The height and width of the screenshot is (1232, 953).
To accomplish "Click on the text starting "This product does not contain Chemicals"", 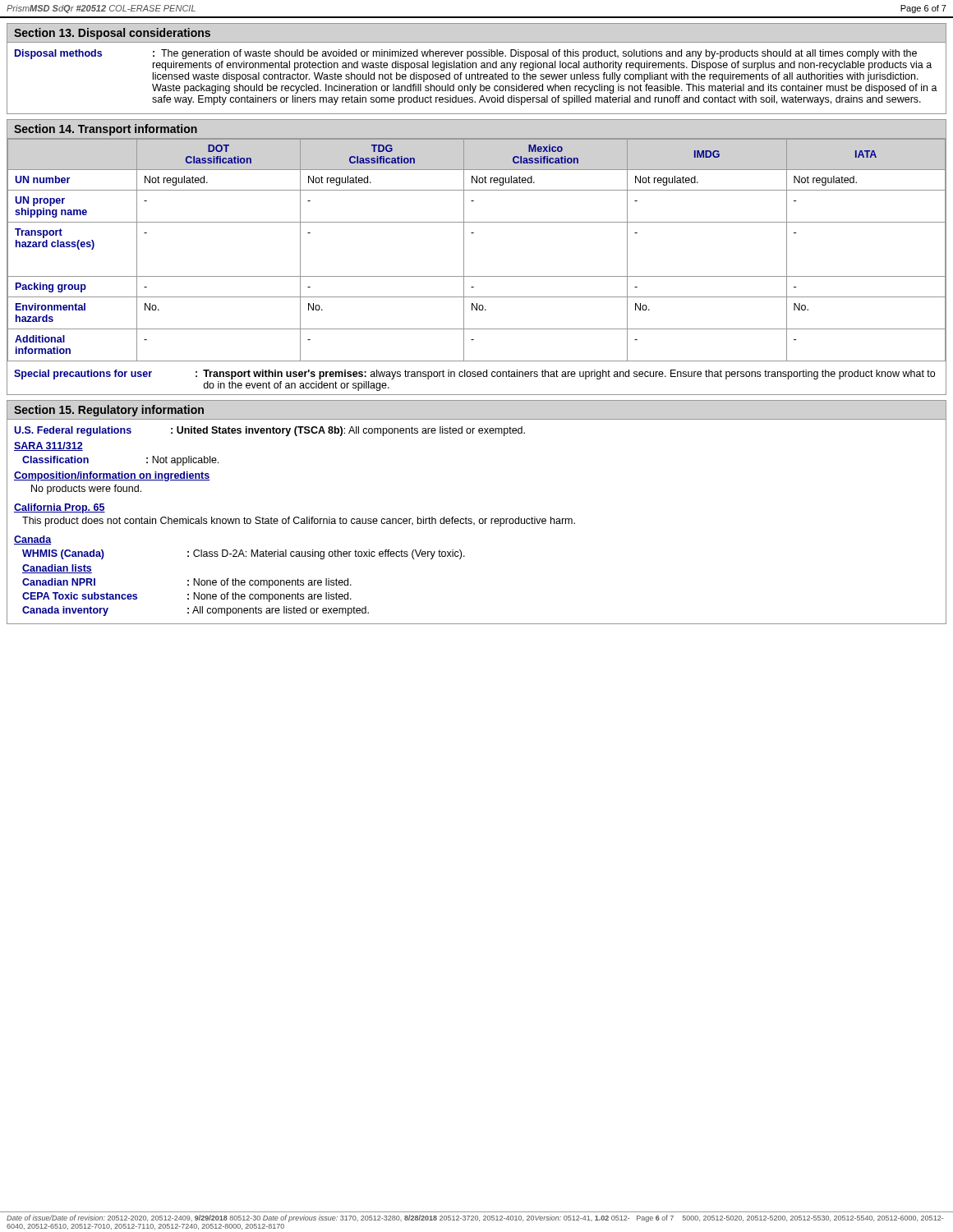I will [x=299, y=521].
